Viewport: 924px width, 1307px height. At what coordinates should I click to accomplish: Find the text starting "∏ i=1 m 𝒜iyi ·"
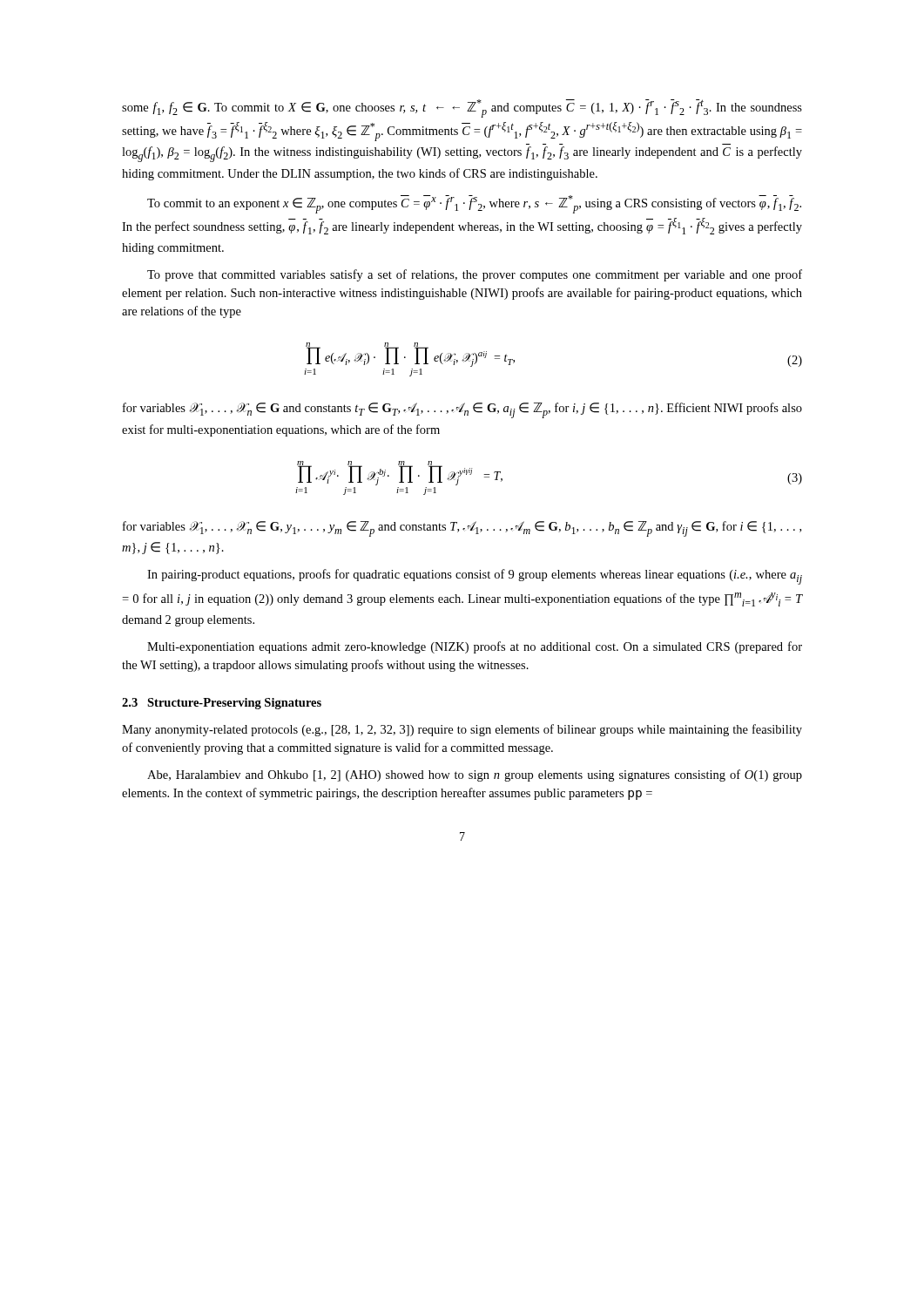(x=462, y=478)
